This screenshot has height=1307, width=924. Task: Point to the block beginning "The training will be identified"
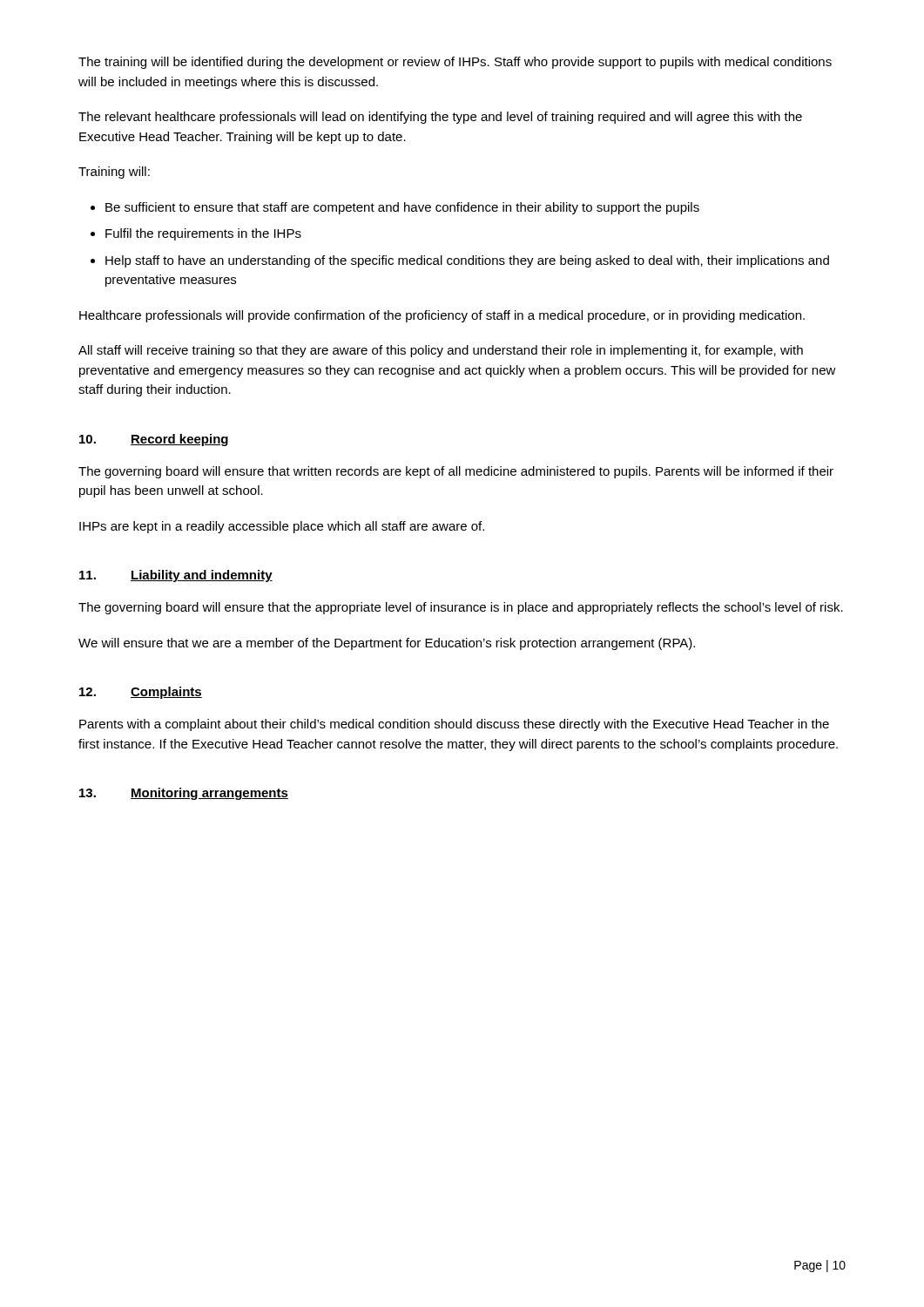[455, 71]
